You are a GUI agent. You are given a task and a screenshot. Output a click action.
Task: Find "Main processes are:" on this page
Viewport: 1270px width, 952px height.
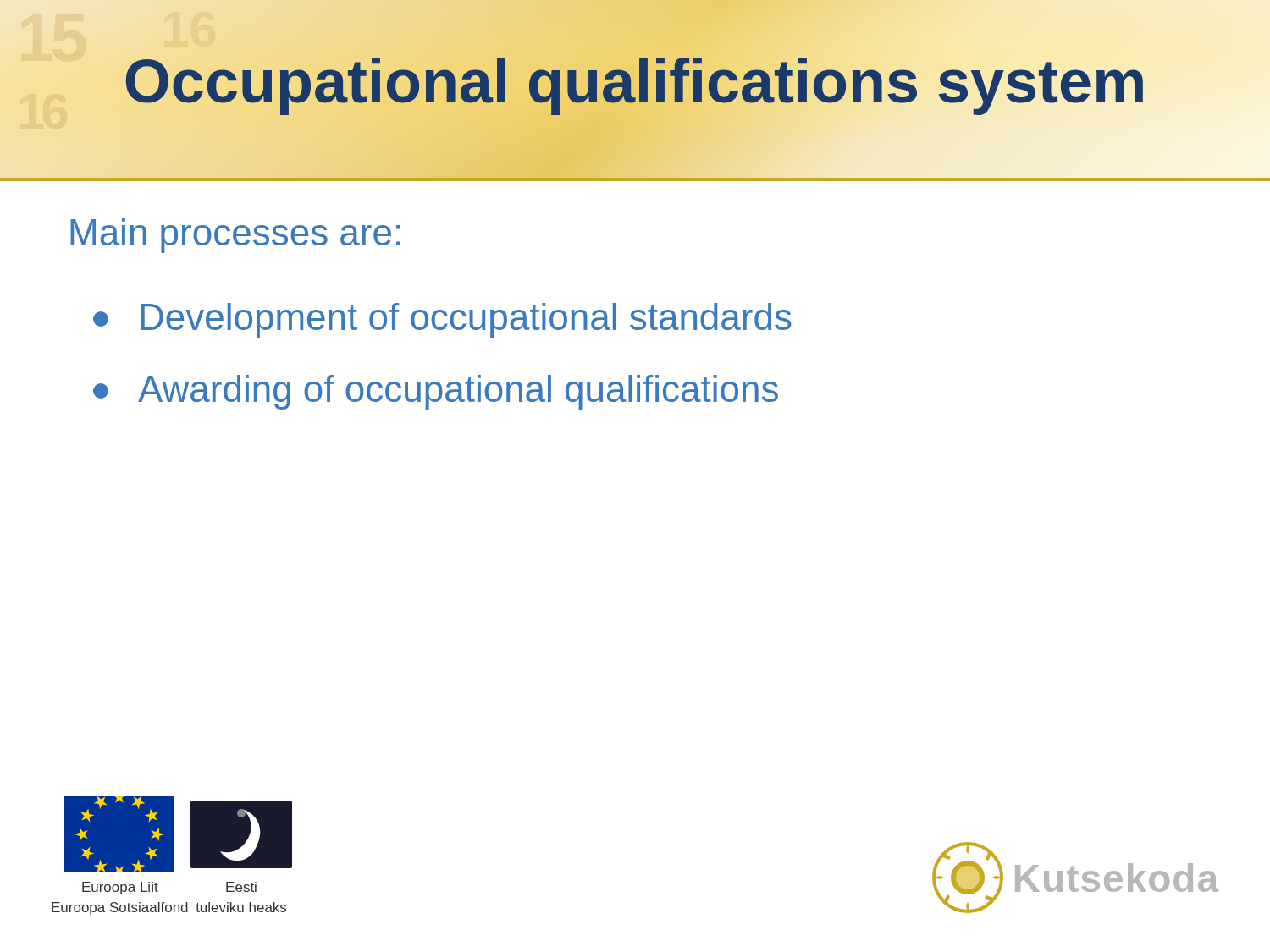235,232
